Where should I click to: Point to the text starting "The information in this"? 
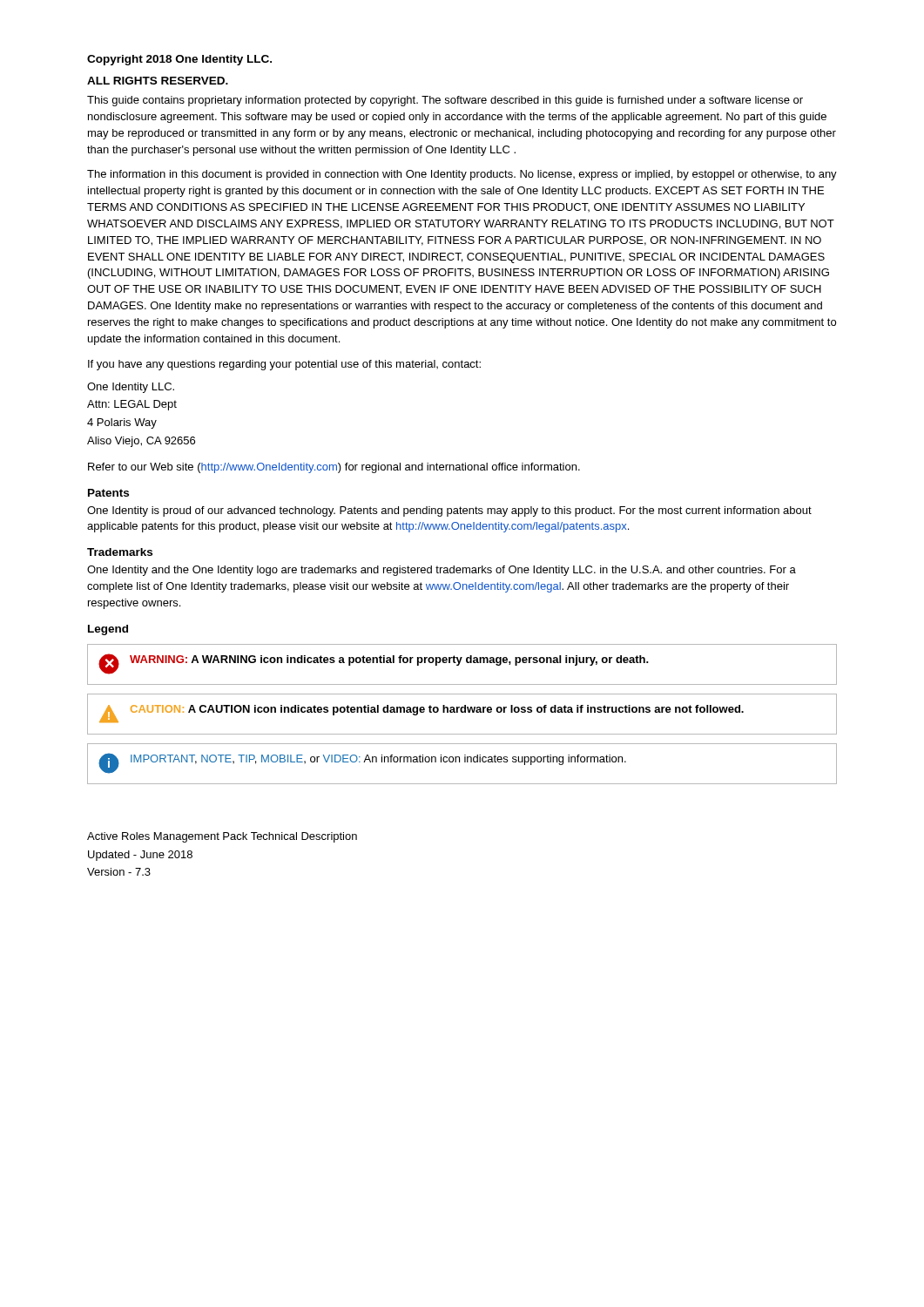[462, 256]
